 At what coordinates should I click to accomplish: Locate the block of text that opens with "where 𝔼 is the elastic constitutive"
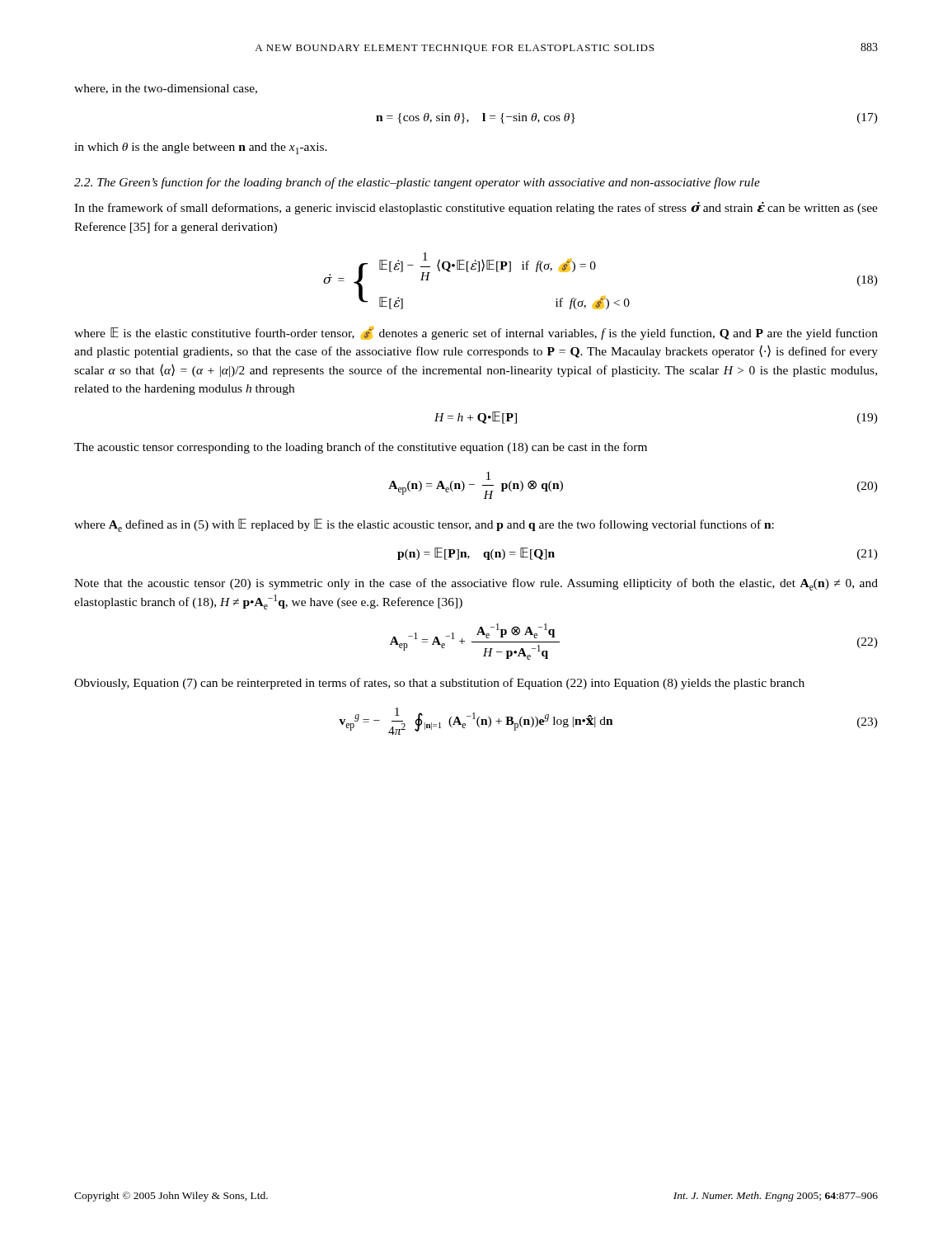[x=476, y=361]
